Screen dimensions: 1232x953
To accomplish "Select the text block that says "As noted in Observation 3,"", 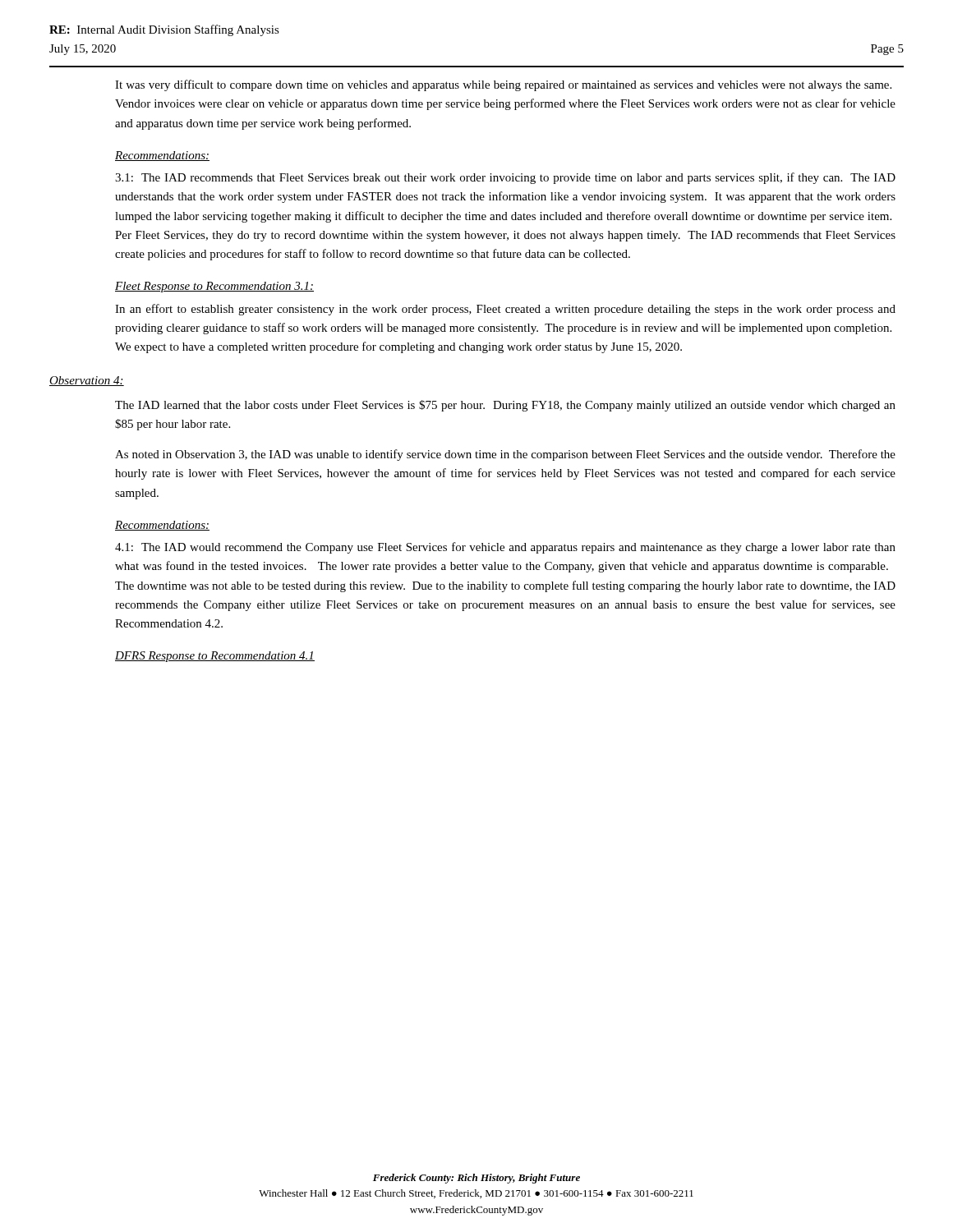I will coord(505,473).
